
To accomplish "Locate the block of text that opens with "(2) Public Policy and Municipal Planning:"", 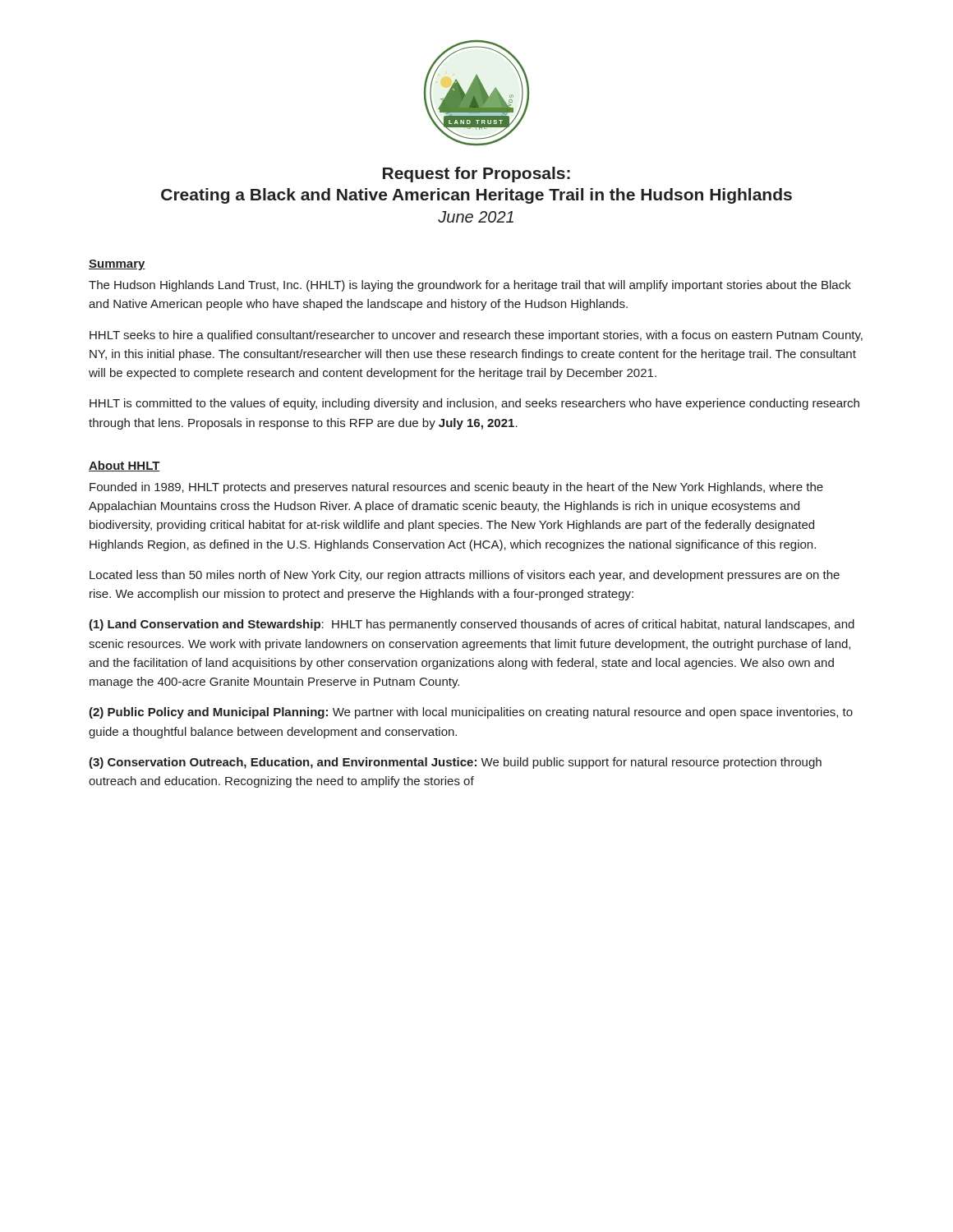I will pos(471,721).
